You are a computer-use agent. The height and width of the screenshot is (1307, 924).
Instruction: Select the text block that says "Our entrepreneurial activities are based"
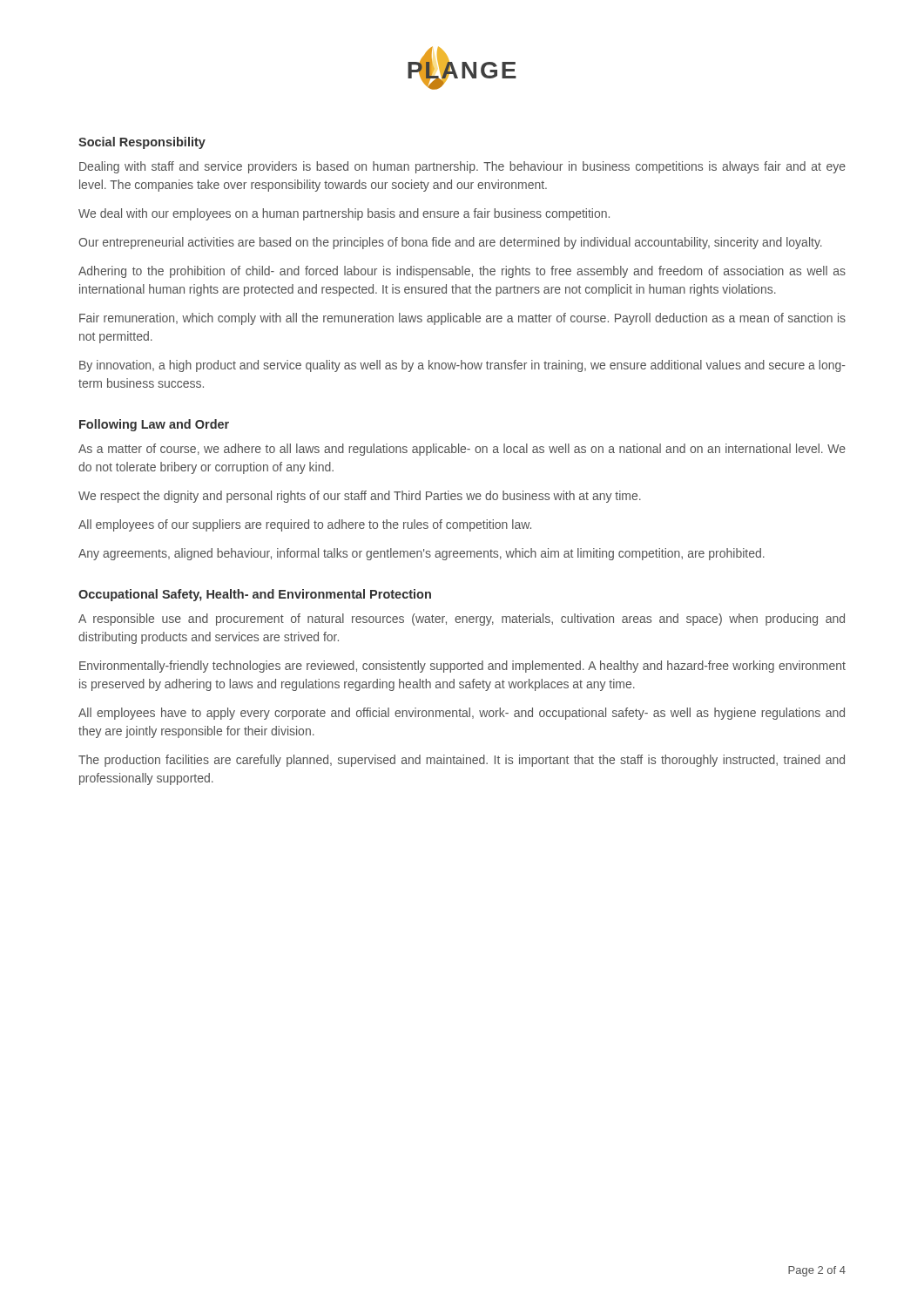[x=451, y=242]
